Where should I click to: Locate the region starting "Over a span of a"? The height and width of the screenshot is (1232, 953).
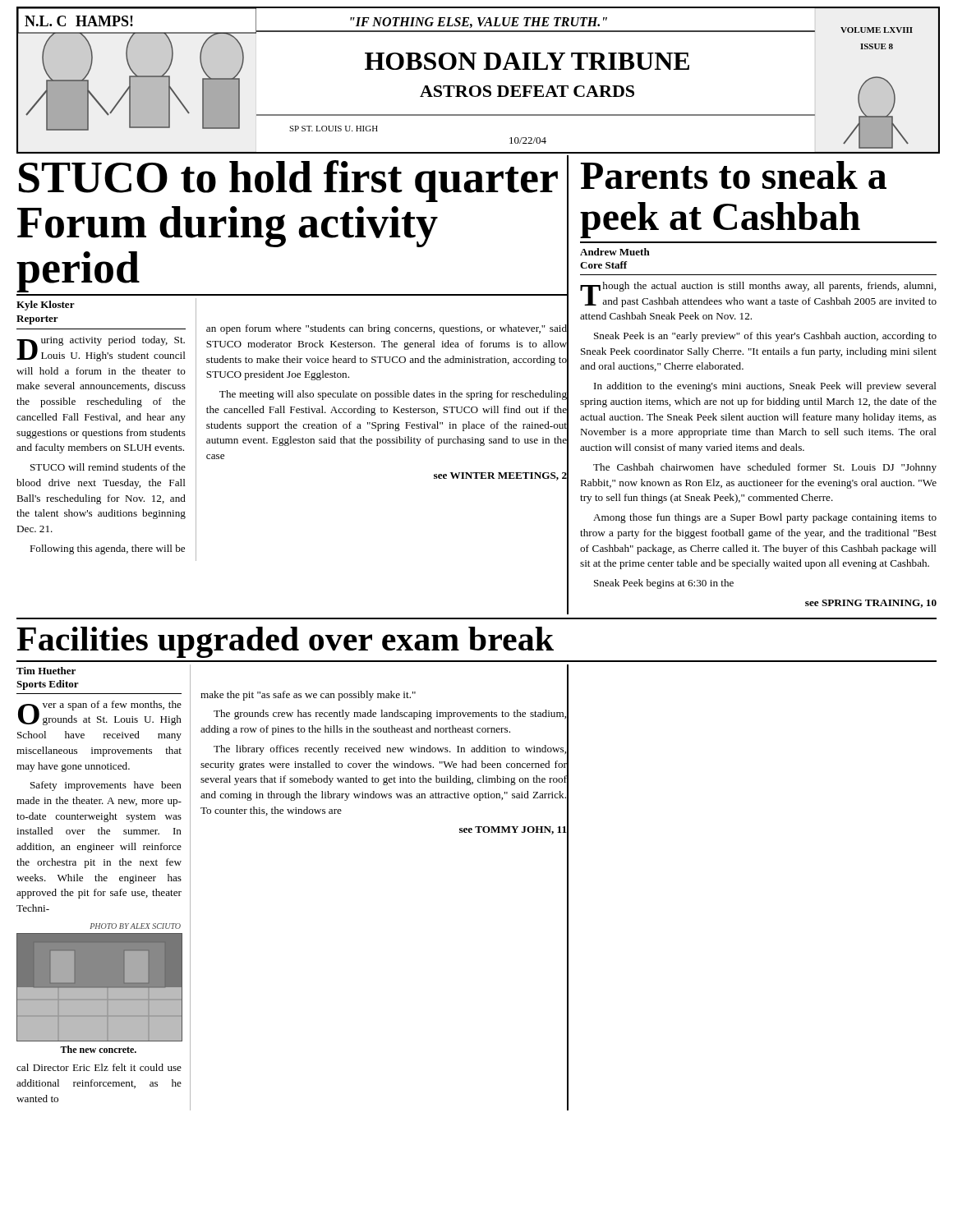99,902
